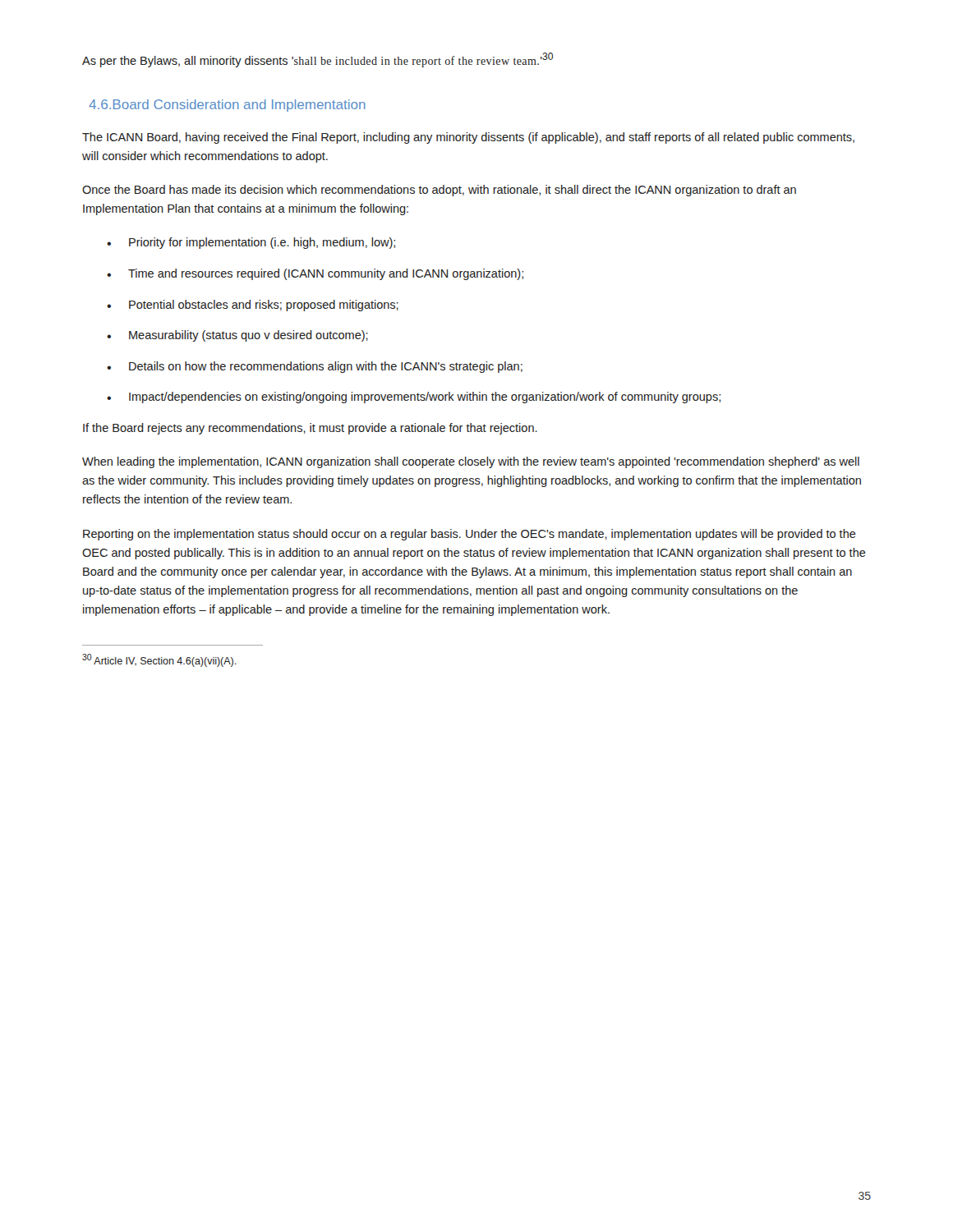Where does it say "• Potential obstacles and risks; proposed mitigations;"?
The image size is (953, 1232).
[253, 306]
